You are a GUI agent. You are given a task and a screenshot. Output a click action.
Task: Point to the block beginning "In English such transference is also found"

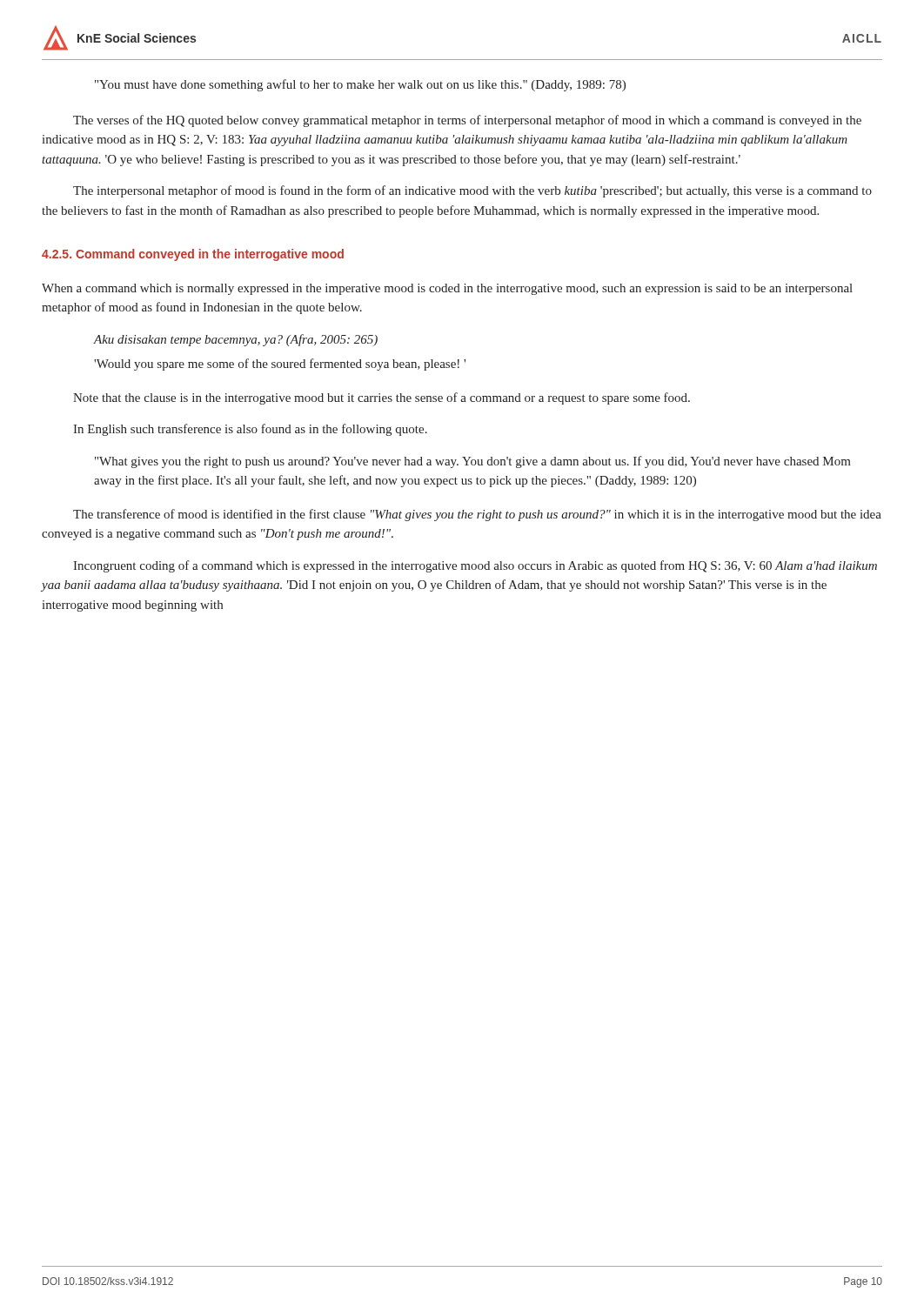click(250, 430)
